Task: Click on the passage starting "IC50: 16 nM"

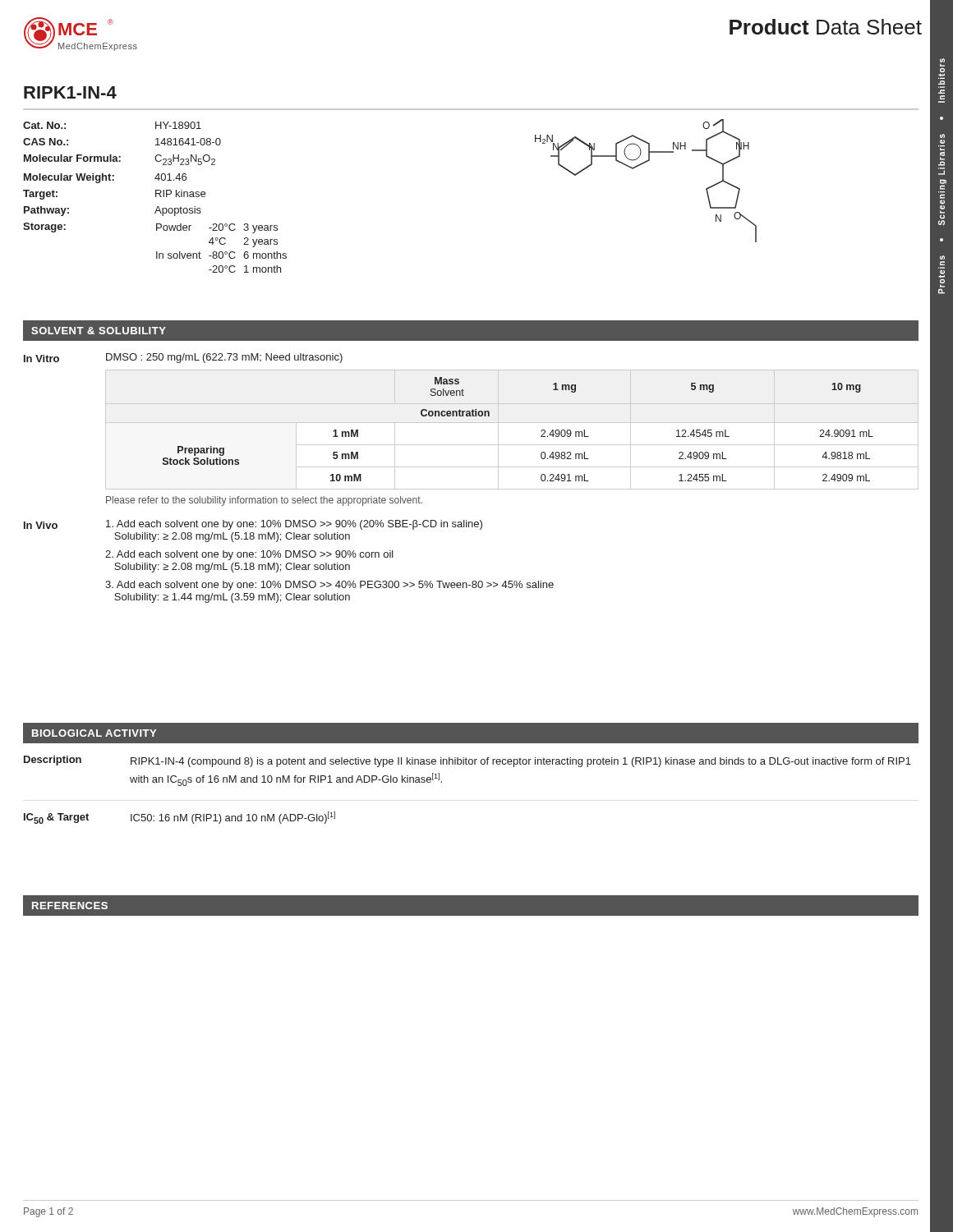Action: (233, 817)
